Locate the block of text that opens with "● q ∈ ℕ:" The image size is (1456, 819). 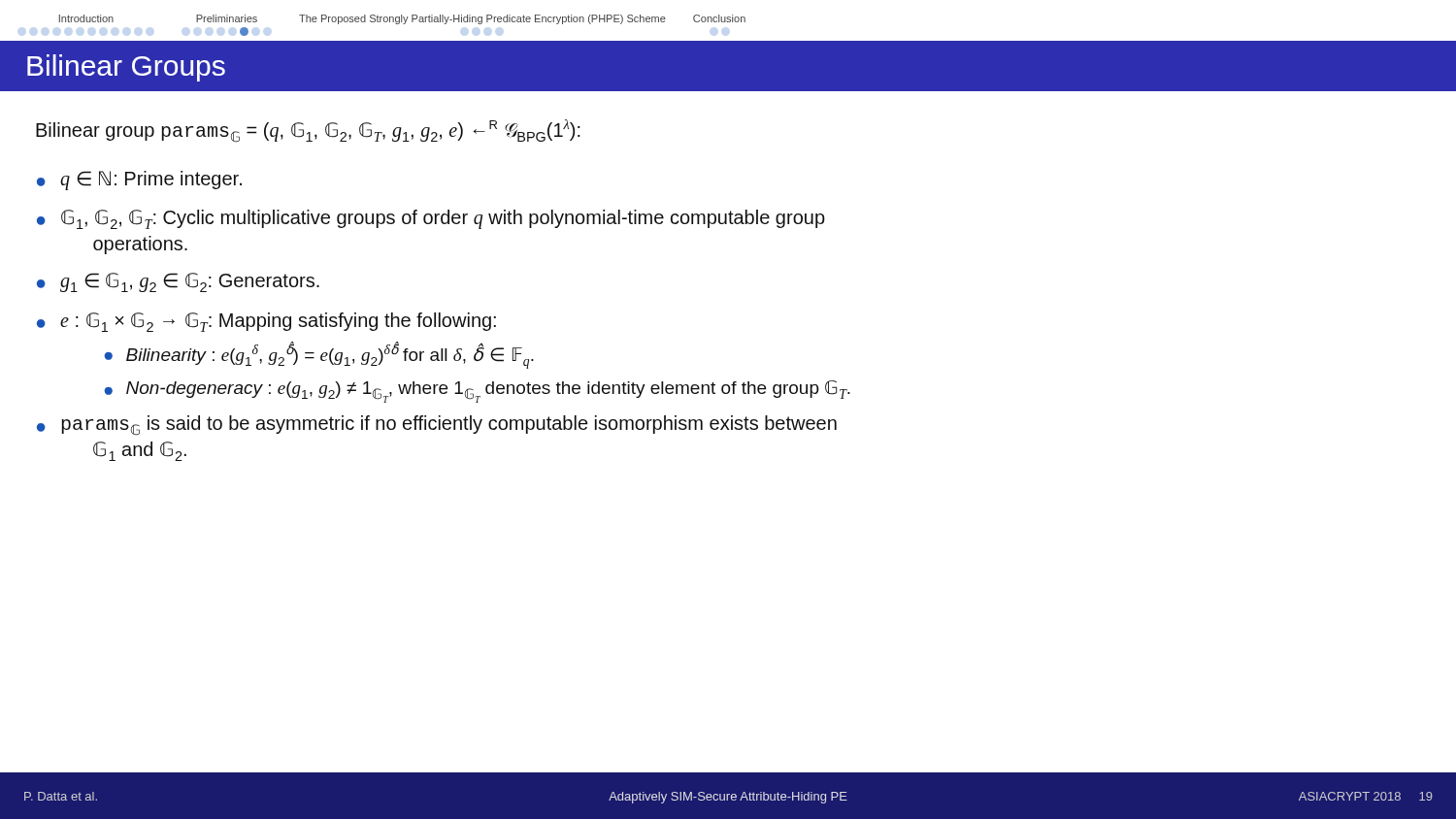coord(139,180)
